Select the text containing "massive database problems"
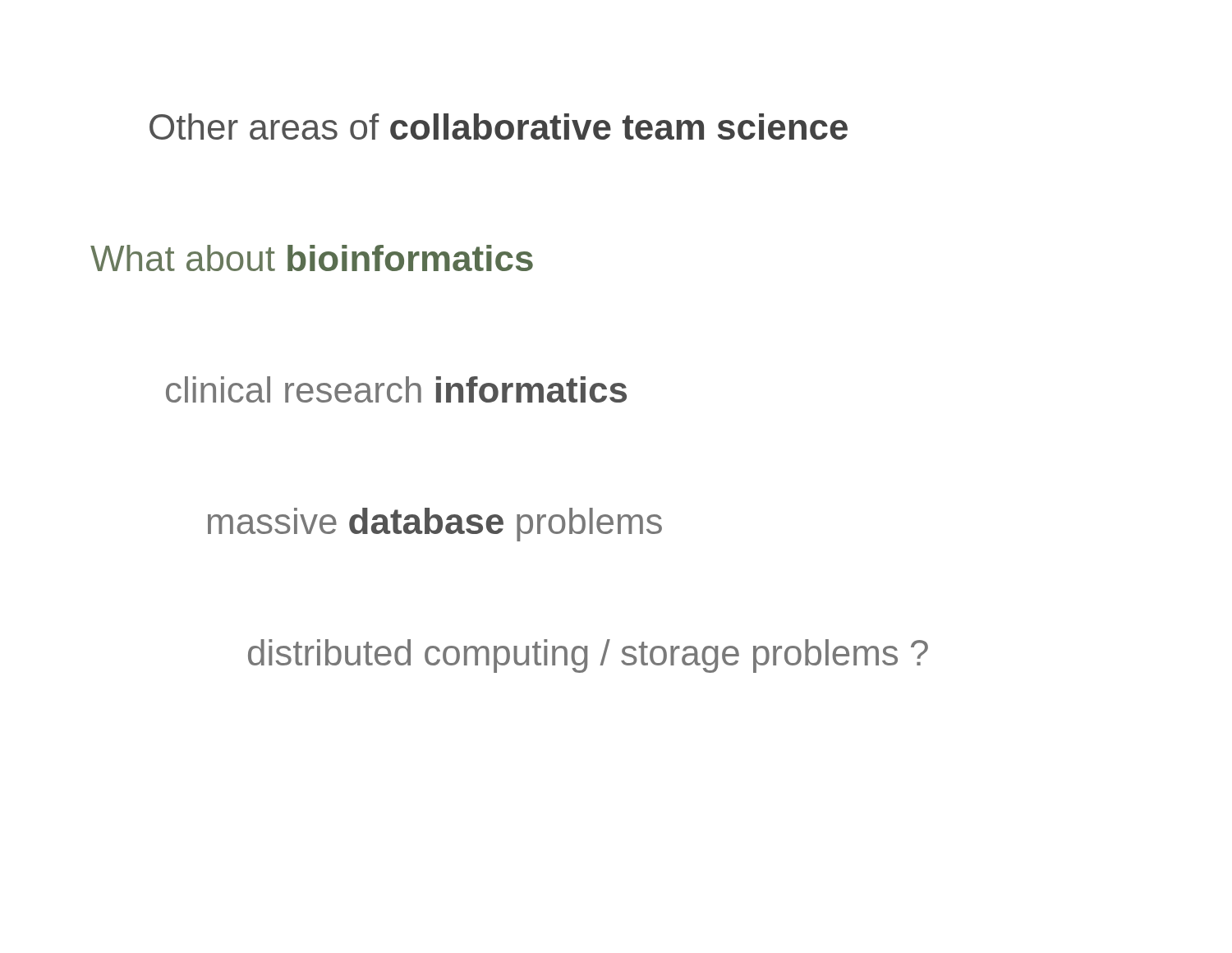 click(434, 521)
